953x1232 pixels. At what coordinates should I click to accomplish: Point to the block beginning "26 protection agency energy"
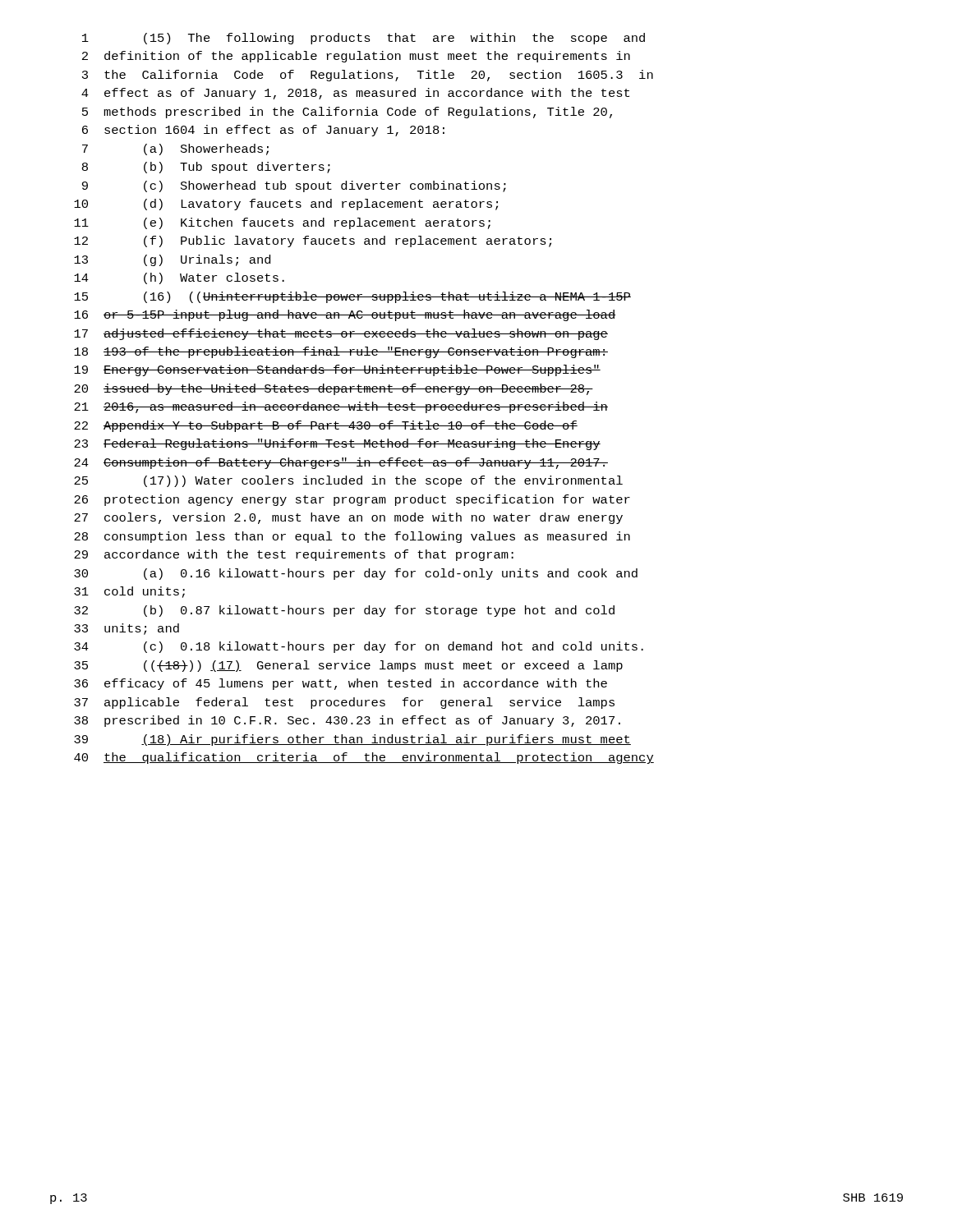(476, 500)
